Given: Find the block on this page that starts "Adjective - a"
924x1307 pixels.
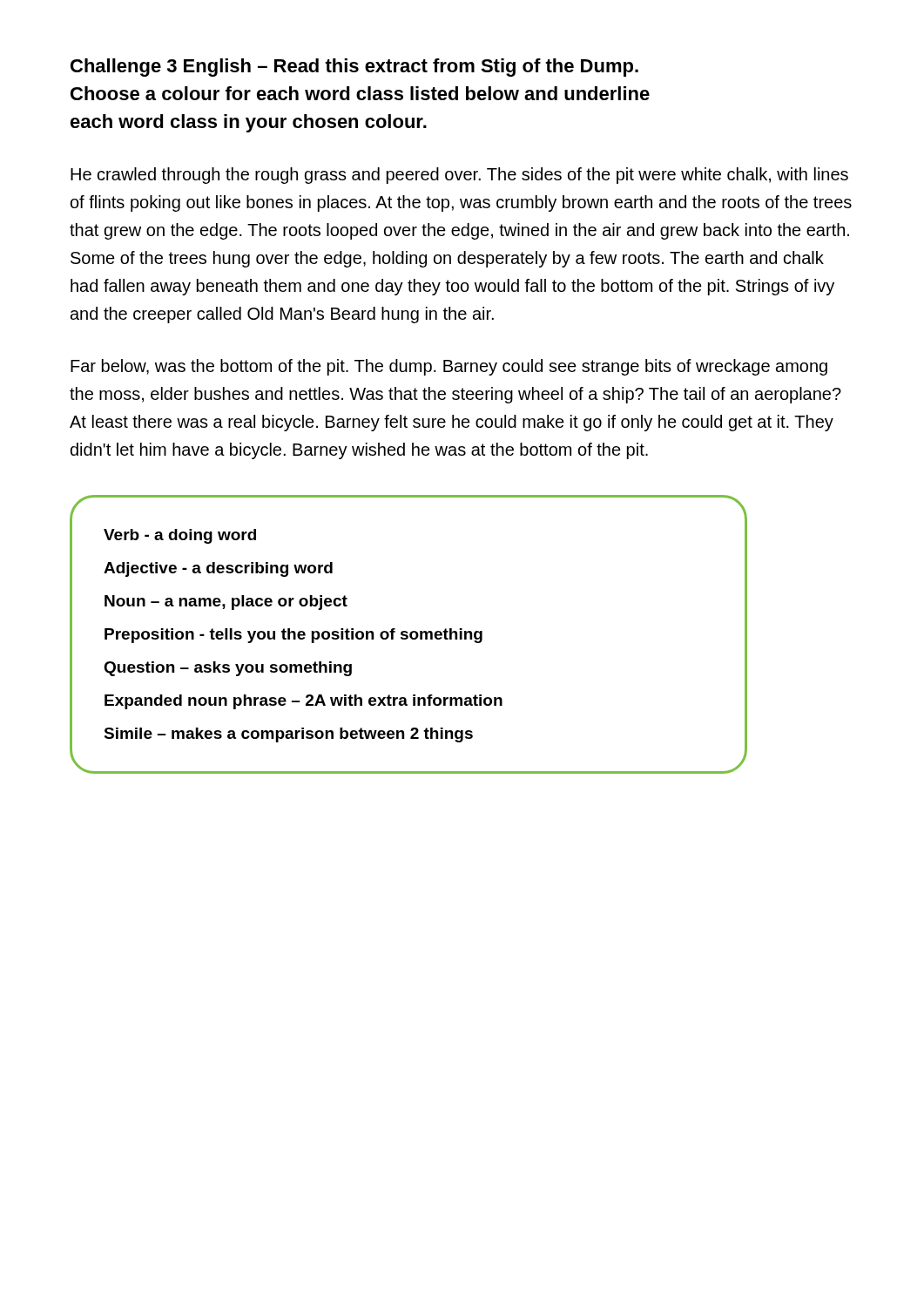Looking at the screenshot, I should tap(219, 567).
